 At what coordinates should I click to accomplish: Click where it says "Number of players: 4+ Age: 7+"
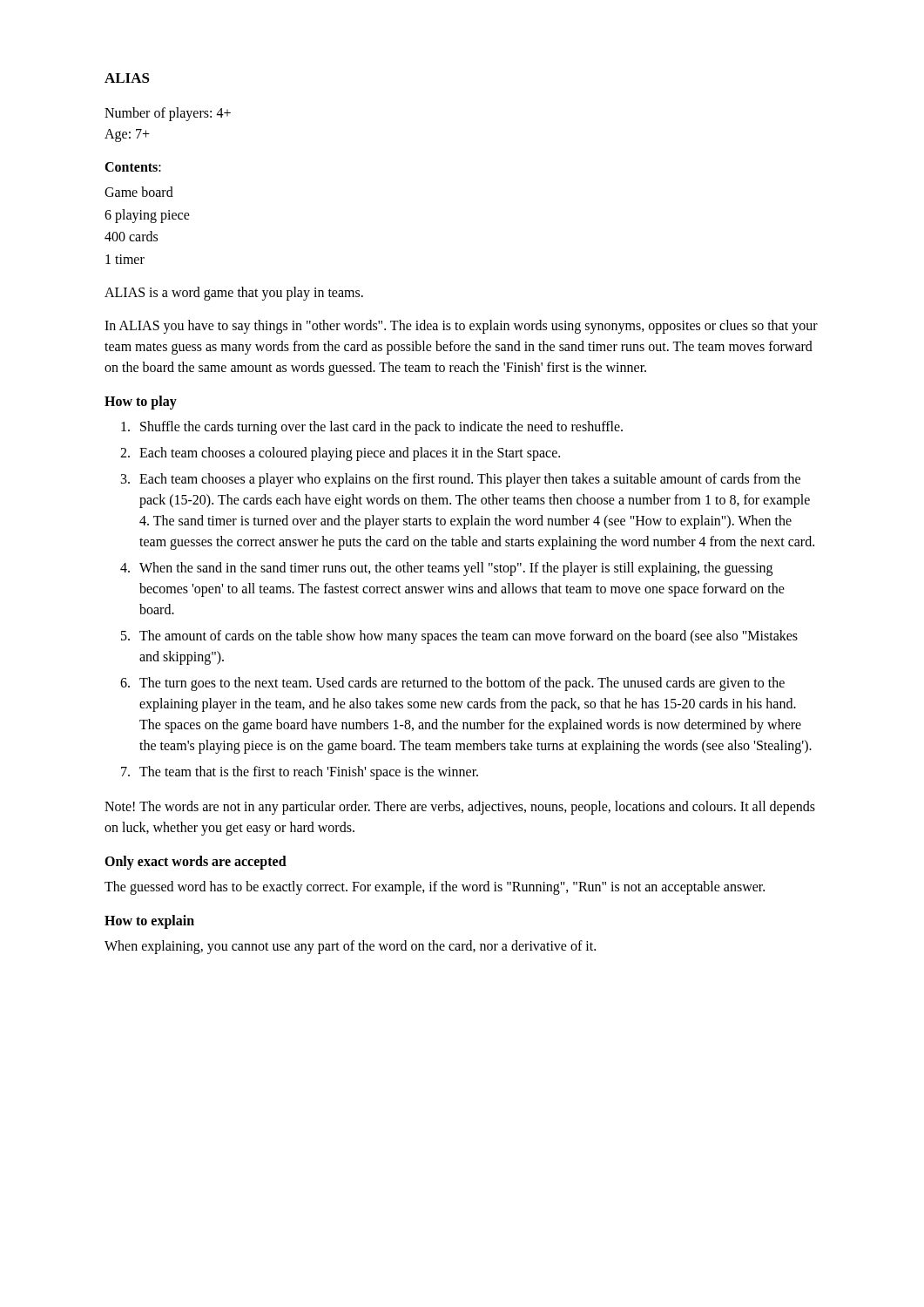point(168,123)
